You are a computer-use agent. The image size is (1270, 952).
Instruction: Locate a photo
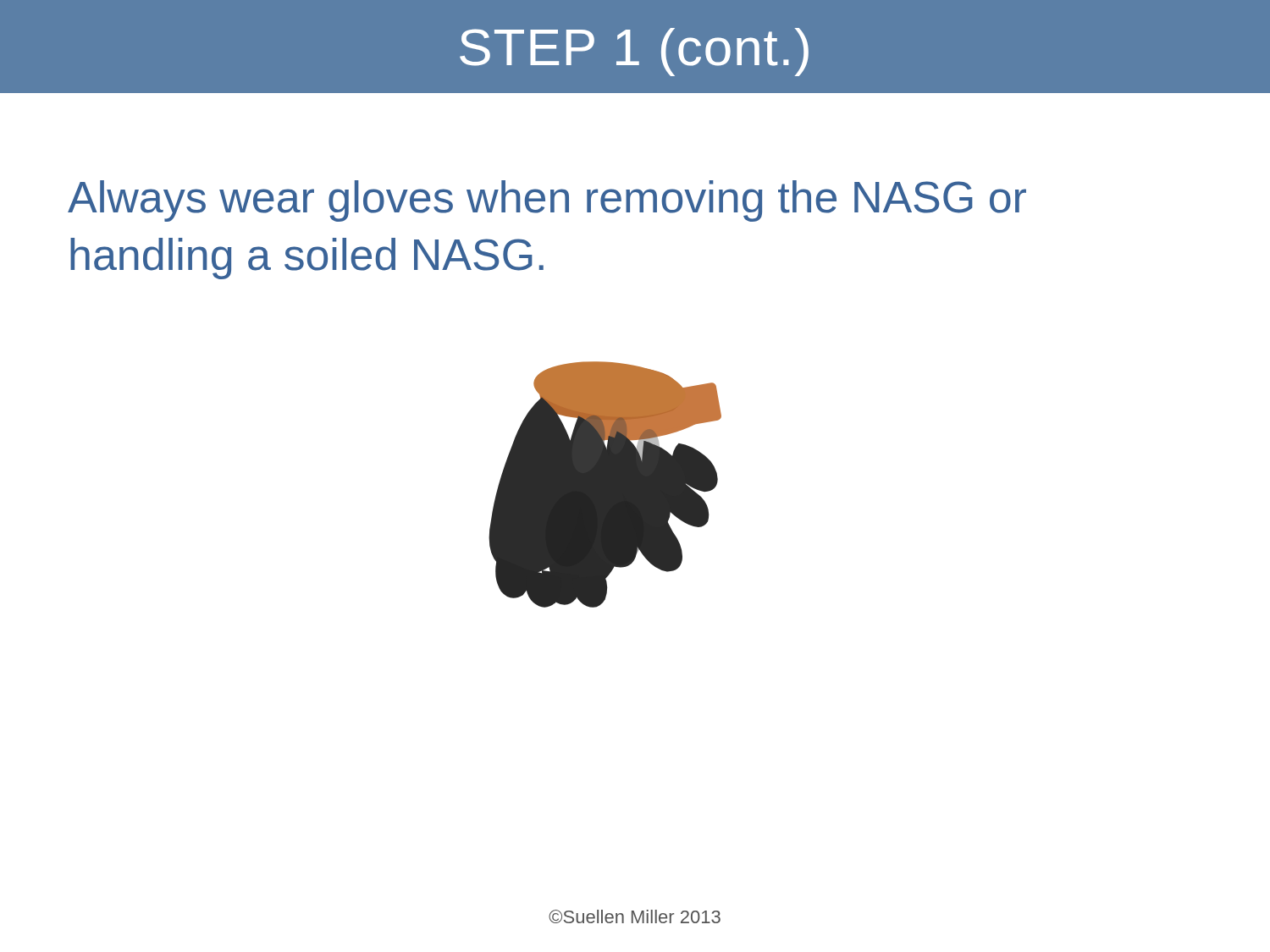click(x=635, y=474)
